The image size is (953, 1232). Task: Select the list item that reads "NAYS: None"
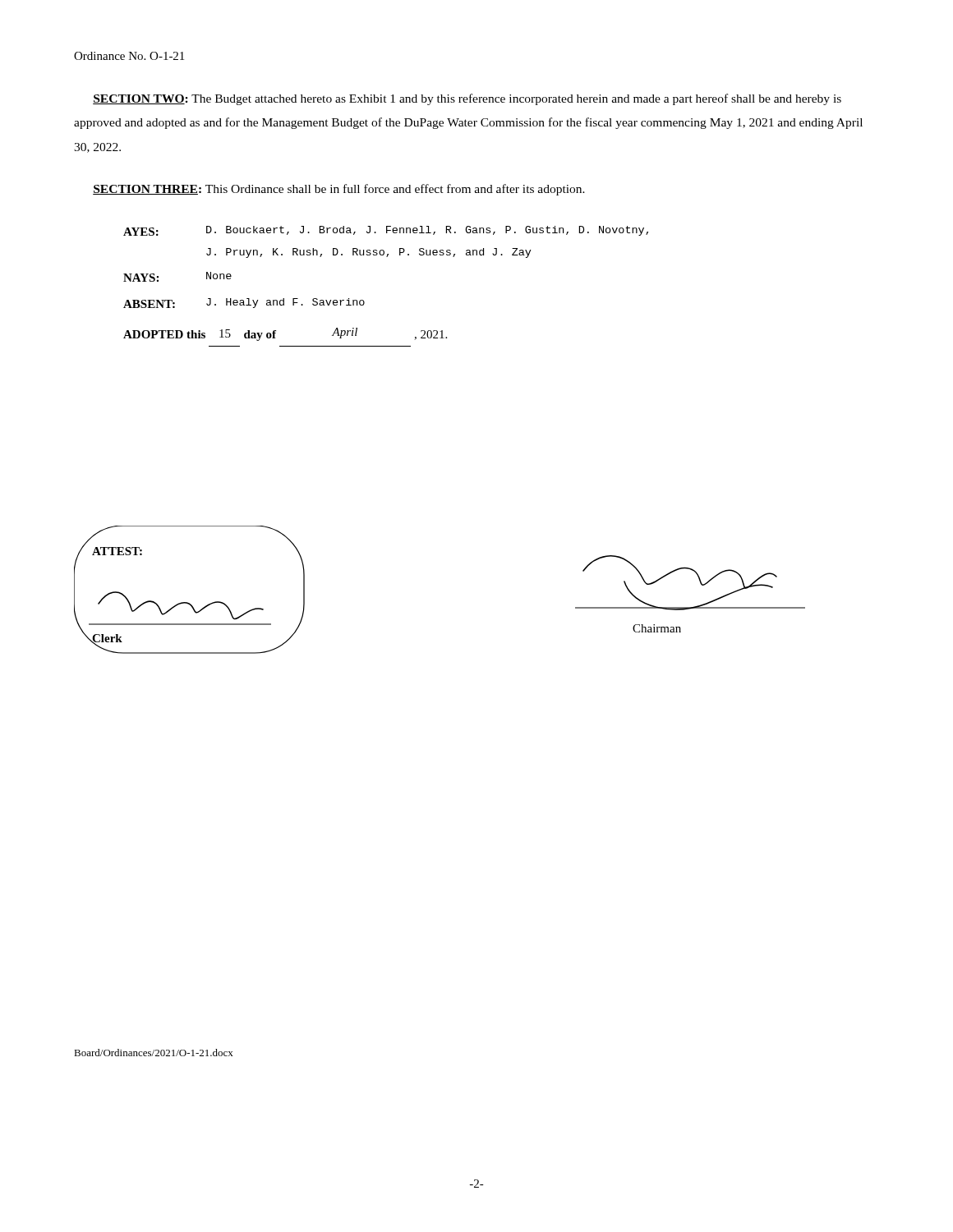(x=138, y=276)
